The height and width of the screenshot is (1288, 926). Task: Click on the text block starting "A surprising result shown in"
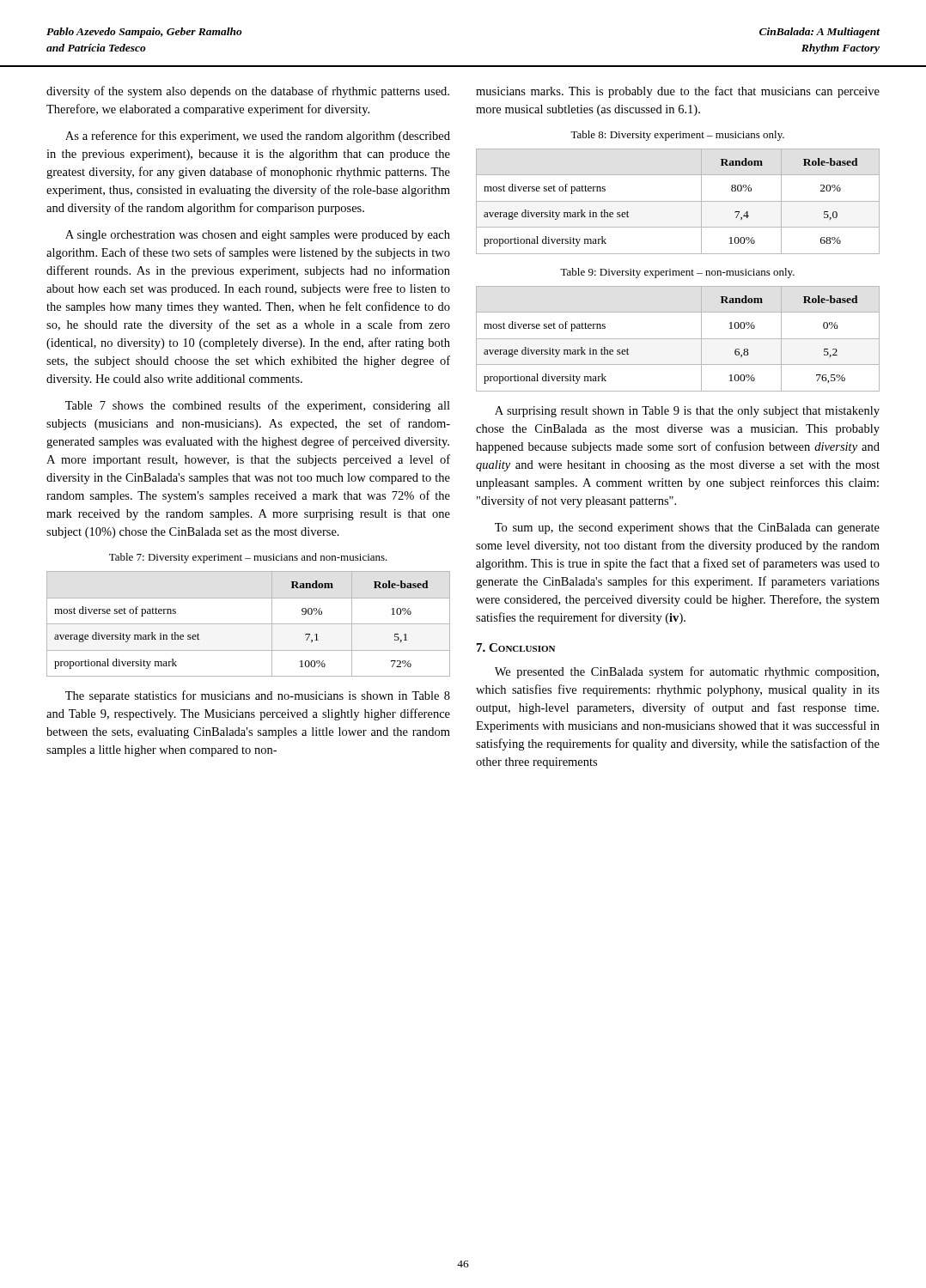678,456
